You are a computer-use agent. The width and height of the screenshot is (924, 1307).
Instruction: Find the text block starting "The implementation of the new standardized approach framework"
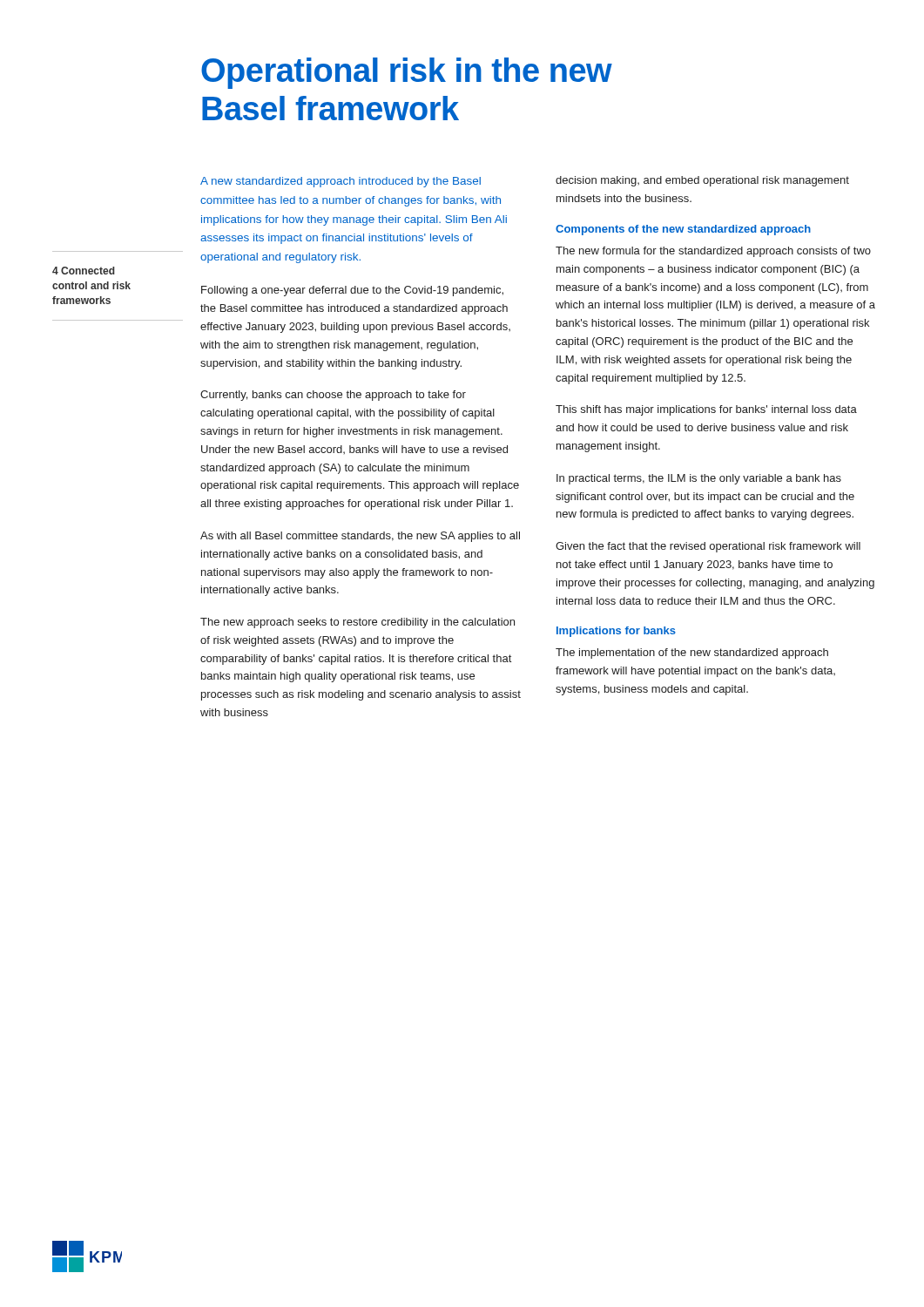tap(696, 671)
